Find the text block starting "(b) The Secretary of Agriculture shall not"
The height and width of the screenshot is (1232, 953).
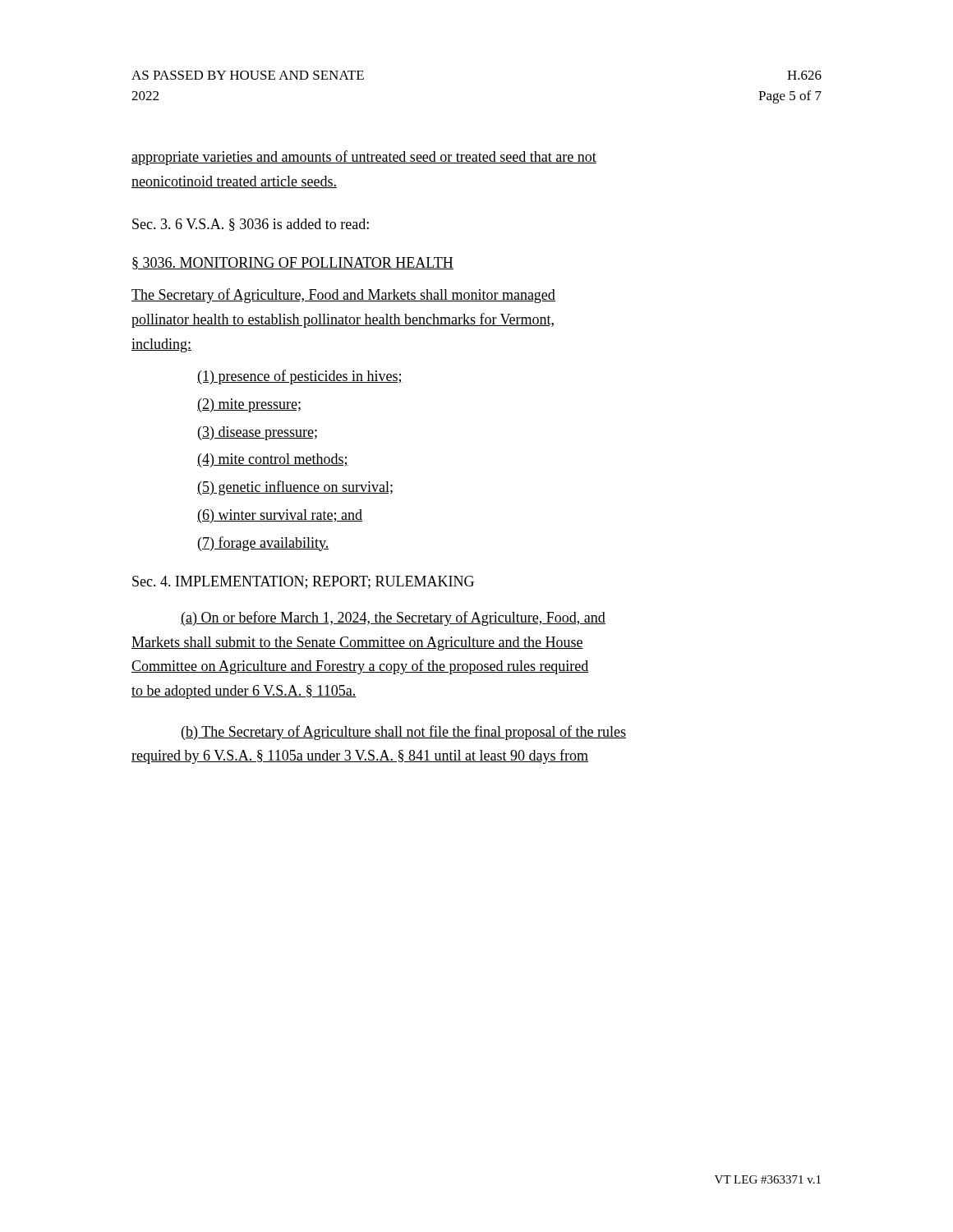[476, 744]
